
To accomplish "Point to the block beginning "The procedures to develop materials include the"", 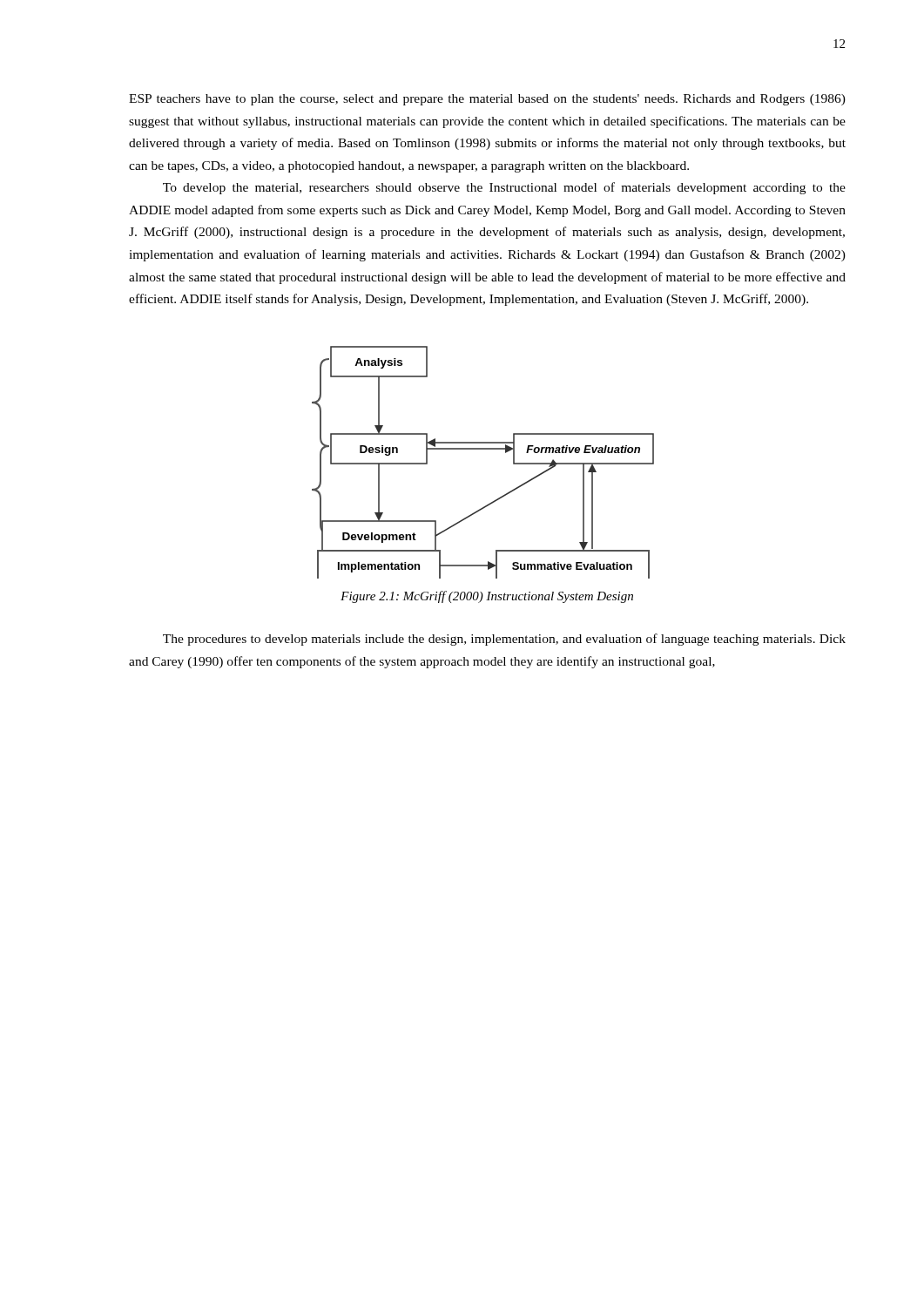I will pyautogui.click(x=487, y=650).
